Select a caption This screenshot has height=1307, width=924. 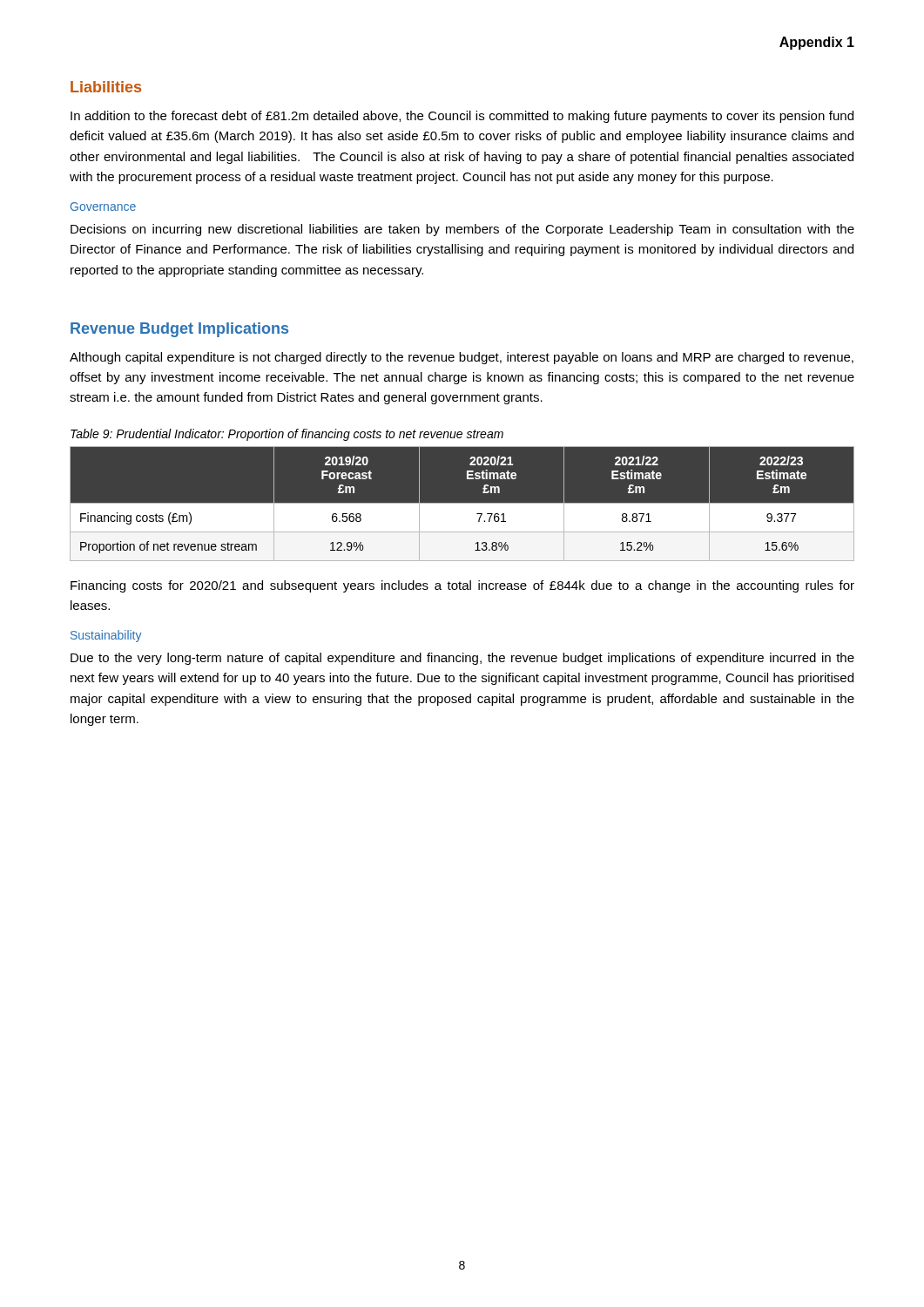pos(287,433)
